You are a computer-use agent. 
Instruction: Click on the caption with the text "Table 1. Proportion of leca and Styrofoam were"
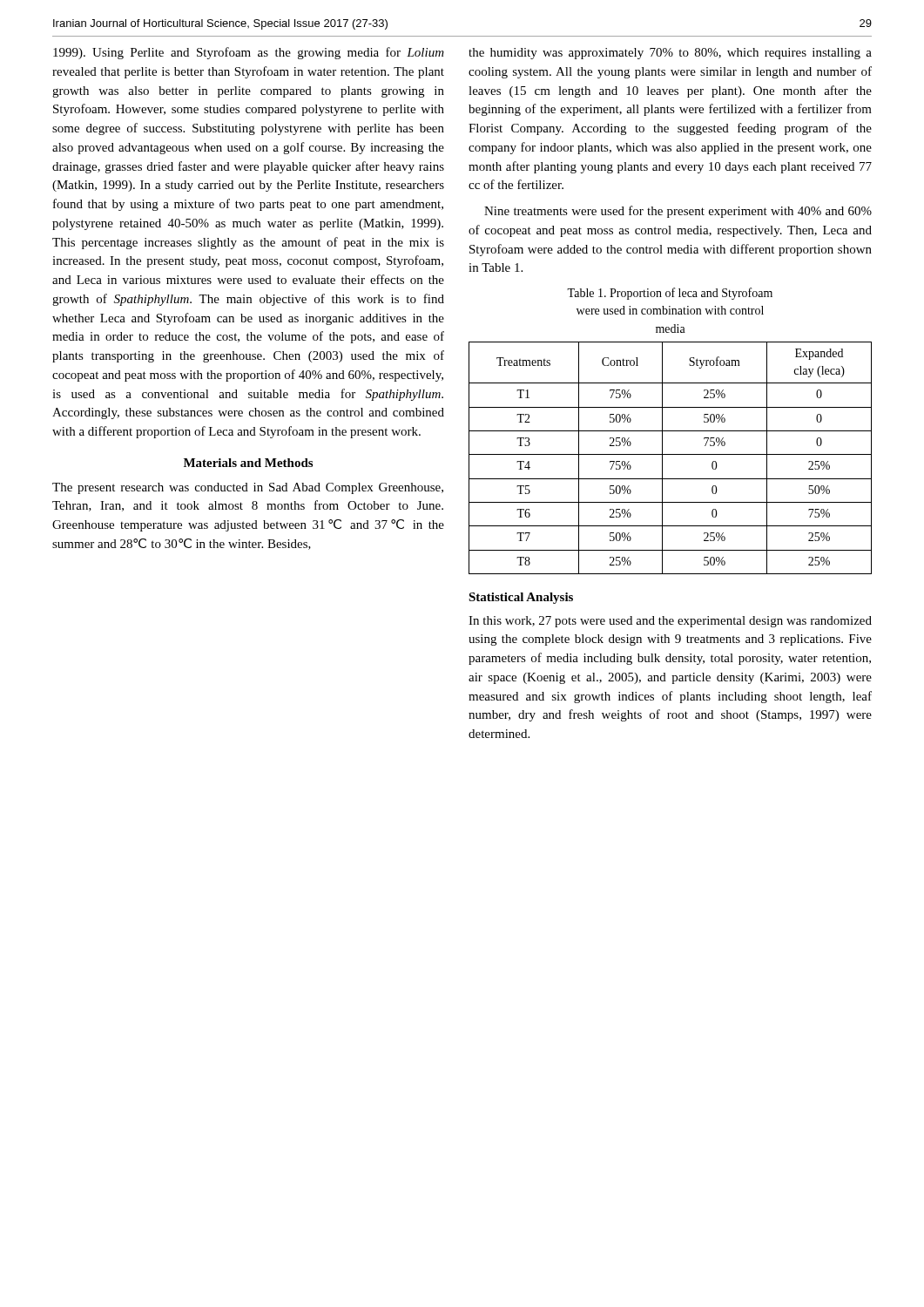point(670,311)
